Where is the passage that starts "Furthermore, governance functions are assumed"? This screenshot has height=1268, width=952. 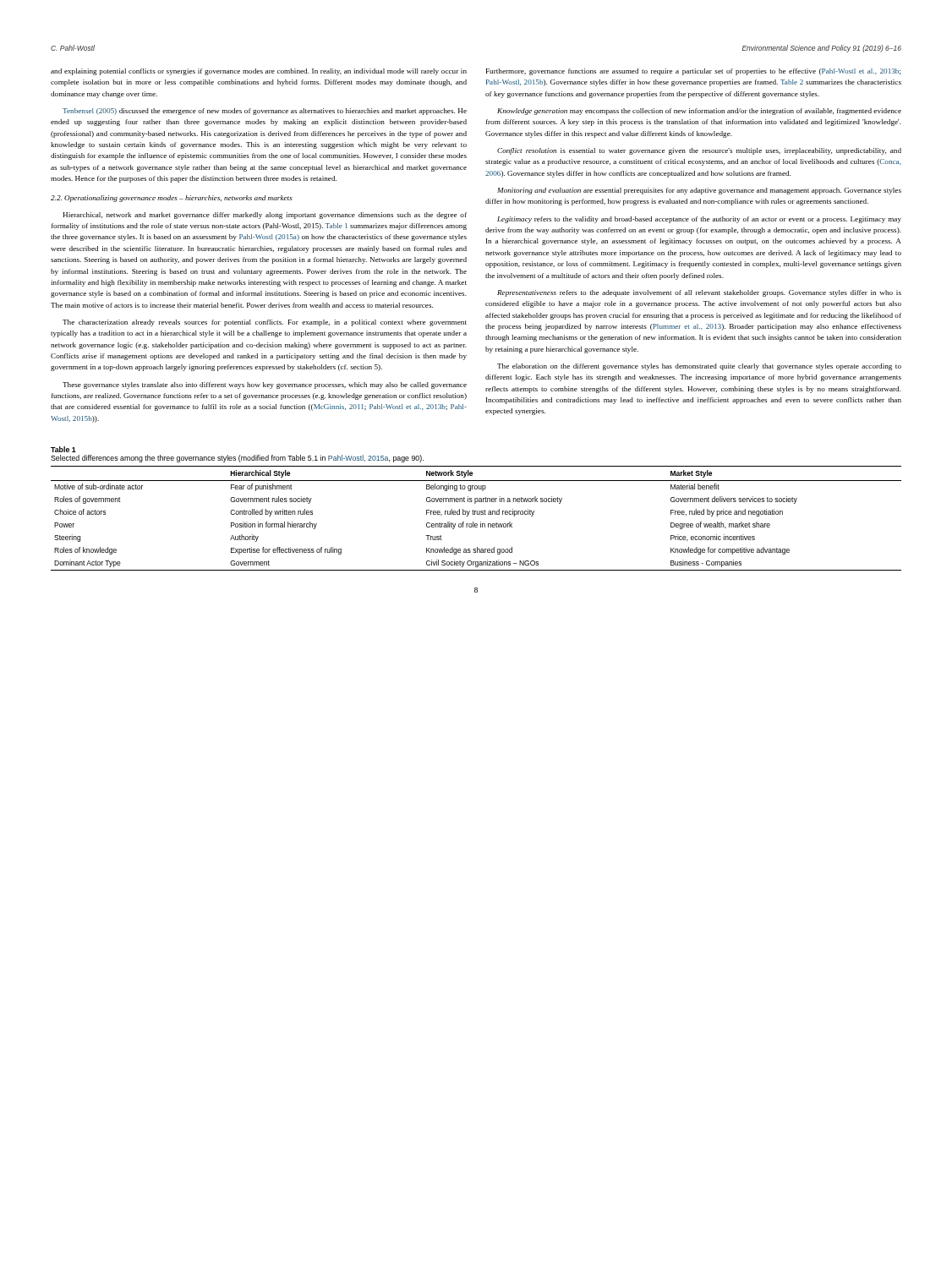point(693,242)
